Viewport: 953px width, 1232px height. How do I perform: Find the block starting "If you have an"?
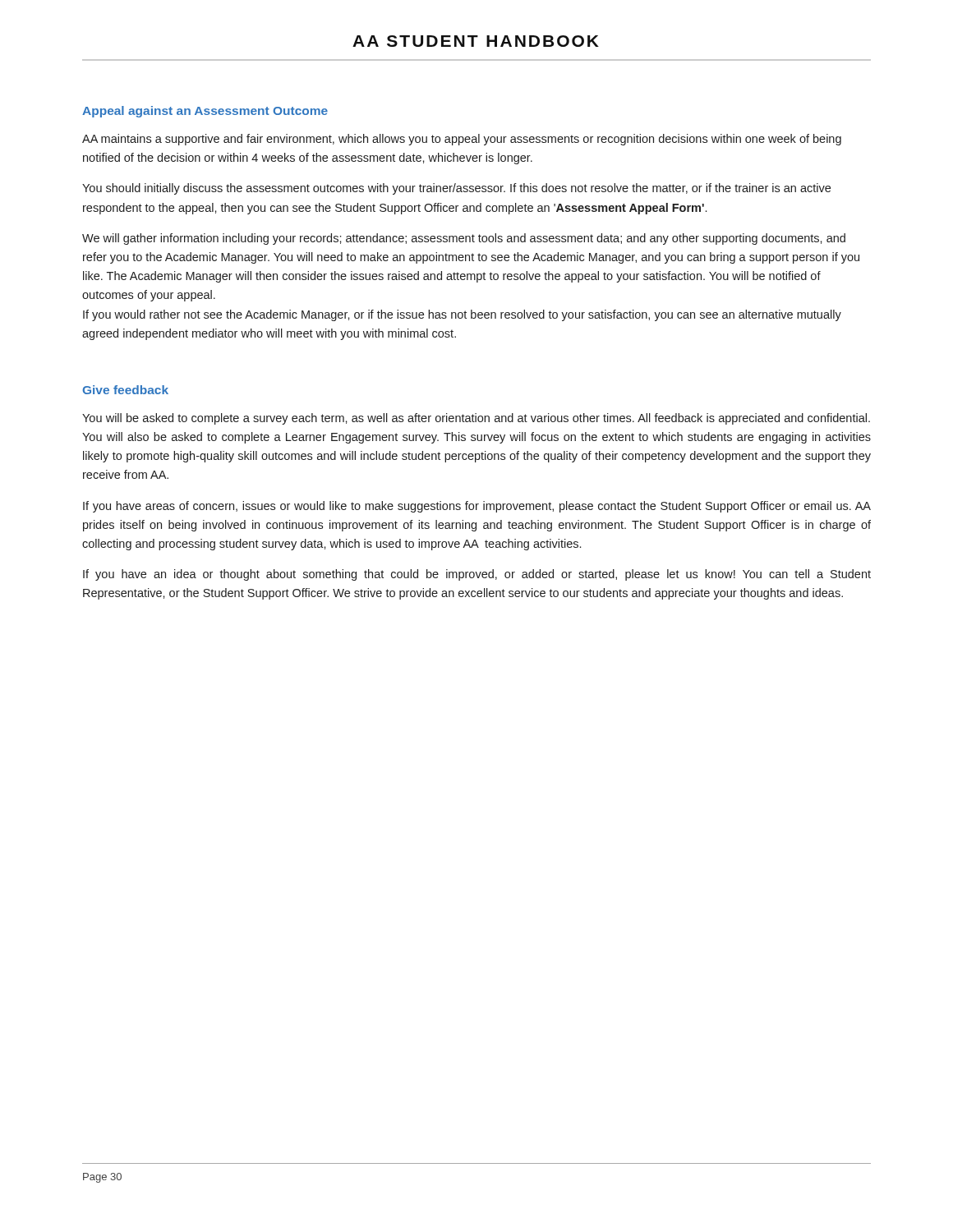pos(476,584)
